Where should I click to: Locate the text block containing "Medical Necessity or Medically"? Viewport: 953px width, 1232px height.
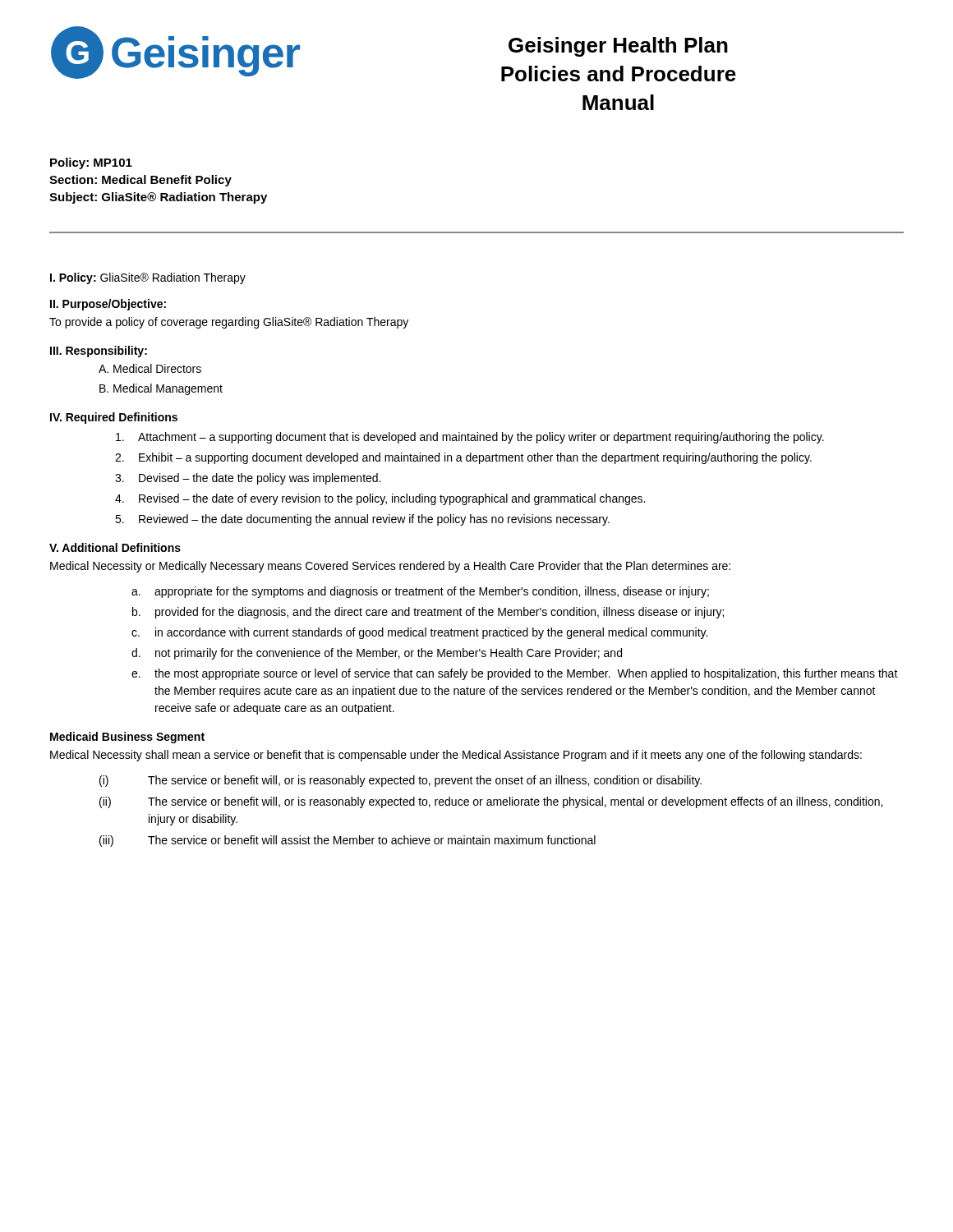[390, 566]
